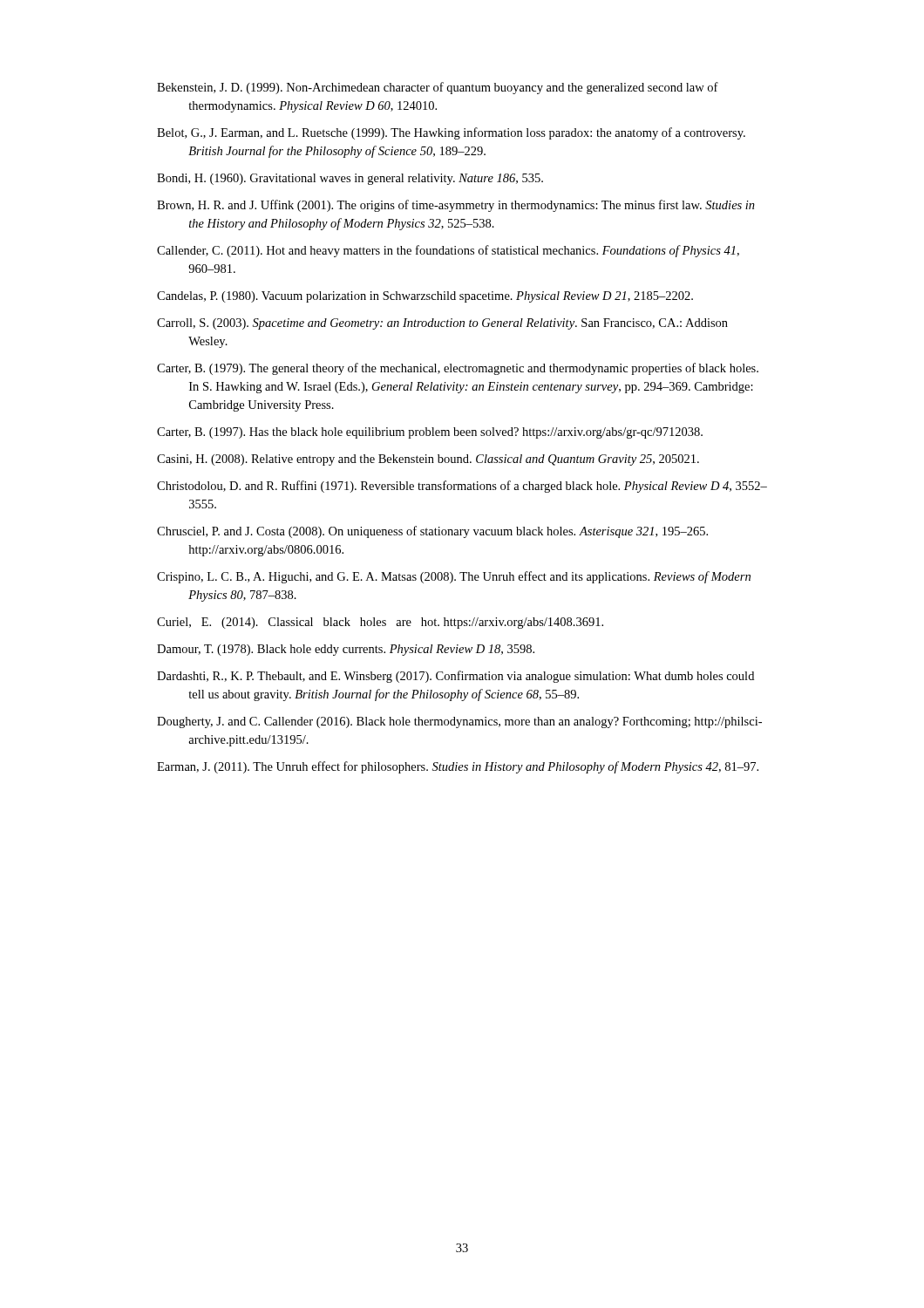The width and height of the screenshot is (924, 1308).
Task: Click on the list item that reads "Christodolou, D. and"
Action: tap(462, 495)
